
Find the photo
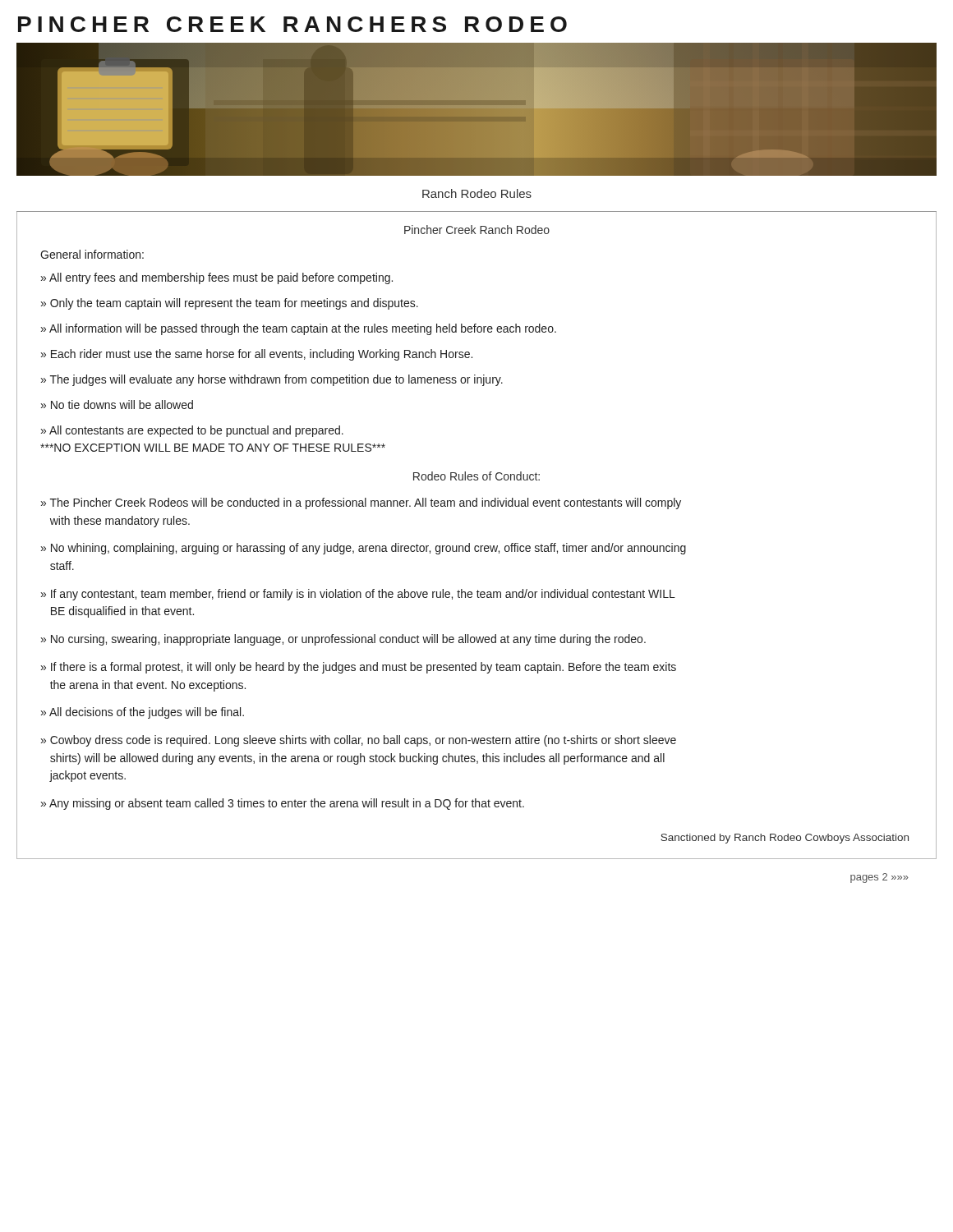pos(476,109)
